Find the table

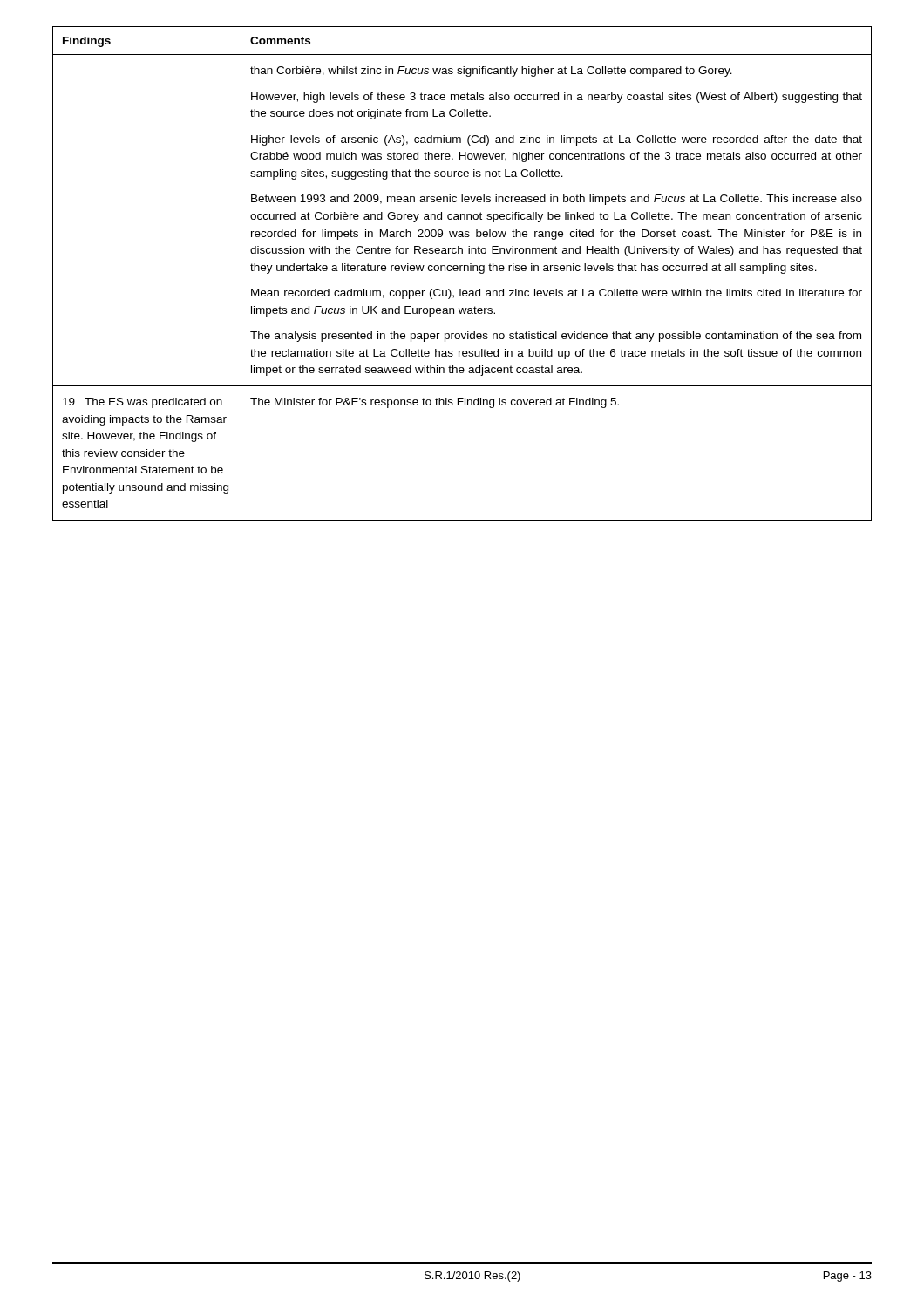(x=462, y=273)
